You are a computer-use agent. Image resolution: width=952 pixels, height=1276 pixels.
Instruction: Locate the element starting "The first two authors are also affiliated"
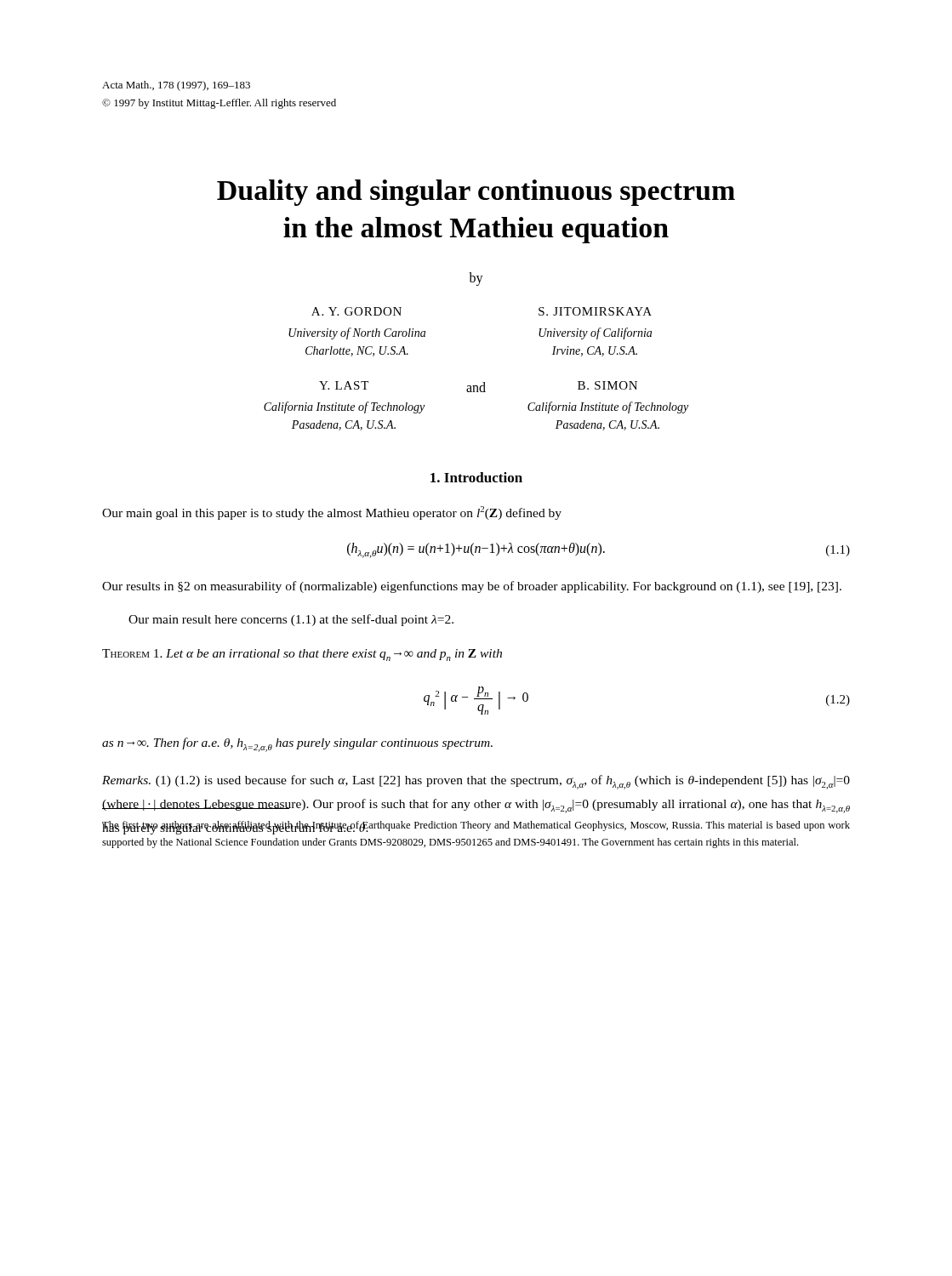[476, 833]
